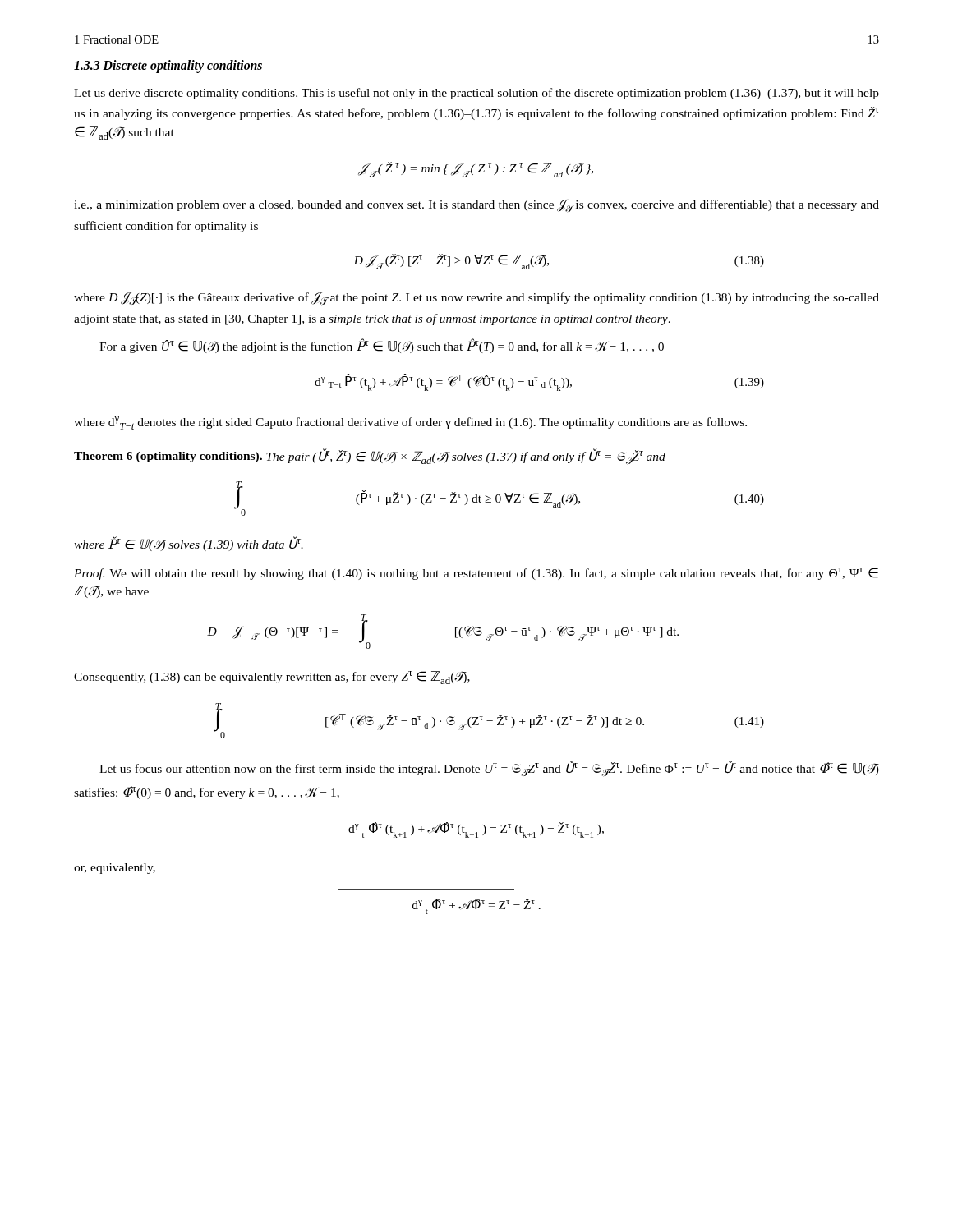
Task: Select the text block starting "Consequently, (1.38) can be equivalently rewritten as,"
Action: [476, 677]
